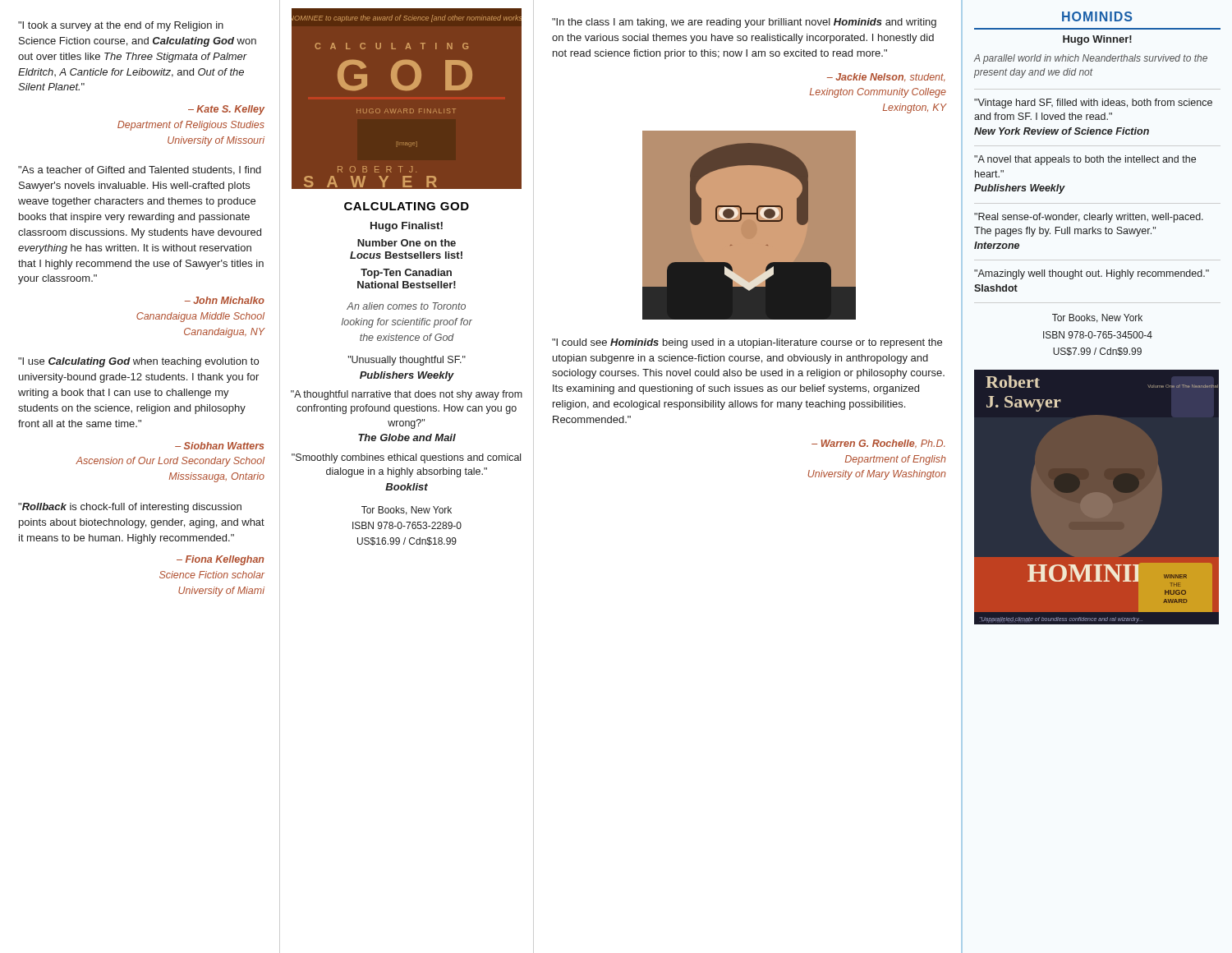Image resolution: width=1232 pixels, height=953 pixels.
Task: Point to the text block starting "Hugo Winner!"
Action: [x=1097, y=39]
